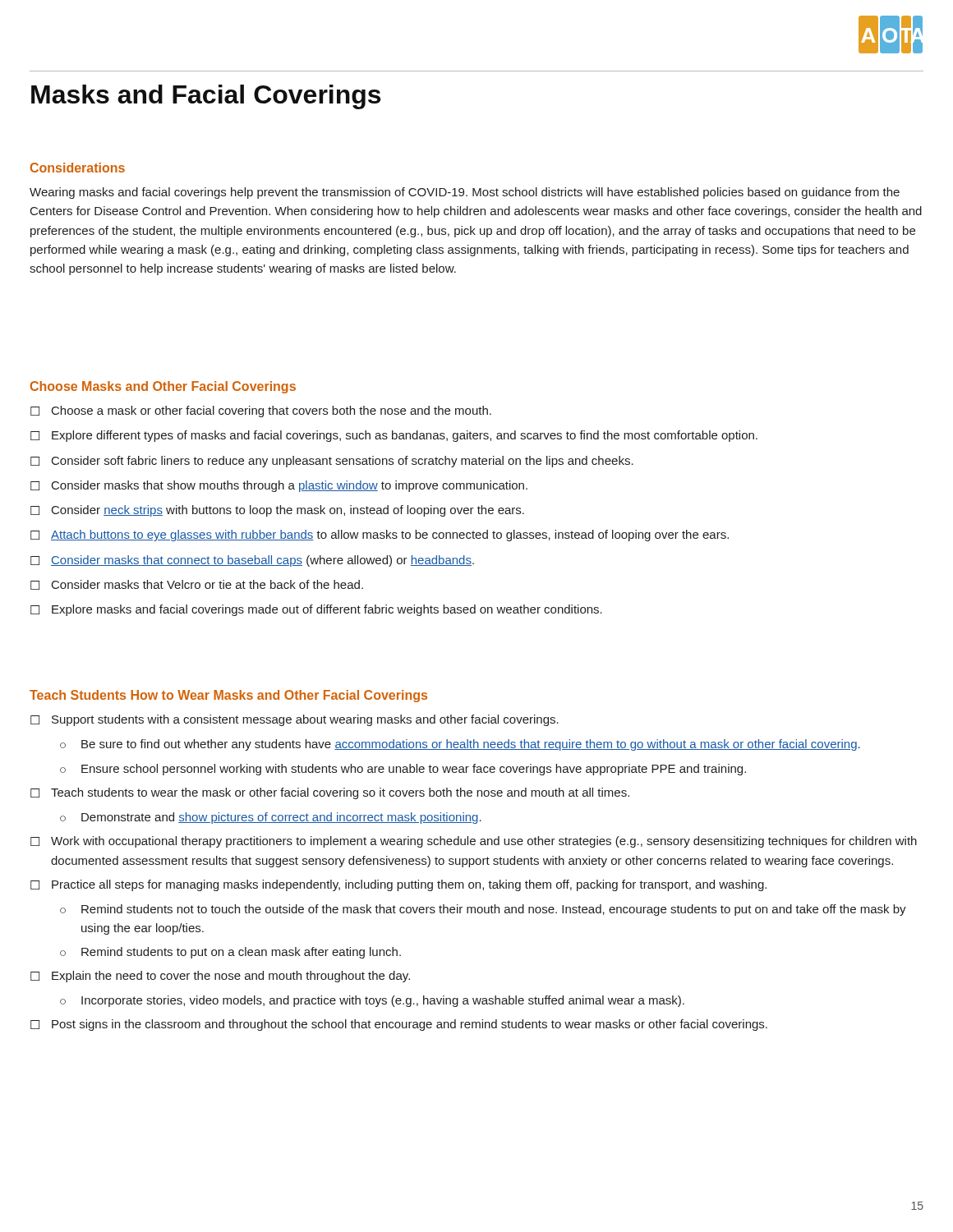Viewport: 953px width, 1232px height.
Task: Locate the block starting "☐ Explain the"
Action: [x=220, y=976]
